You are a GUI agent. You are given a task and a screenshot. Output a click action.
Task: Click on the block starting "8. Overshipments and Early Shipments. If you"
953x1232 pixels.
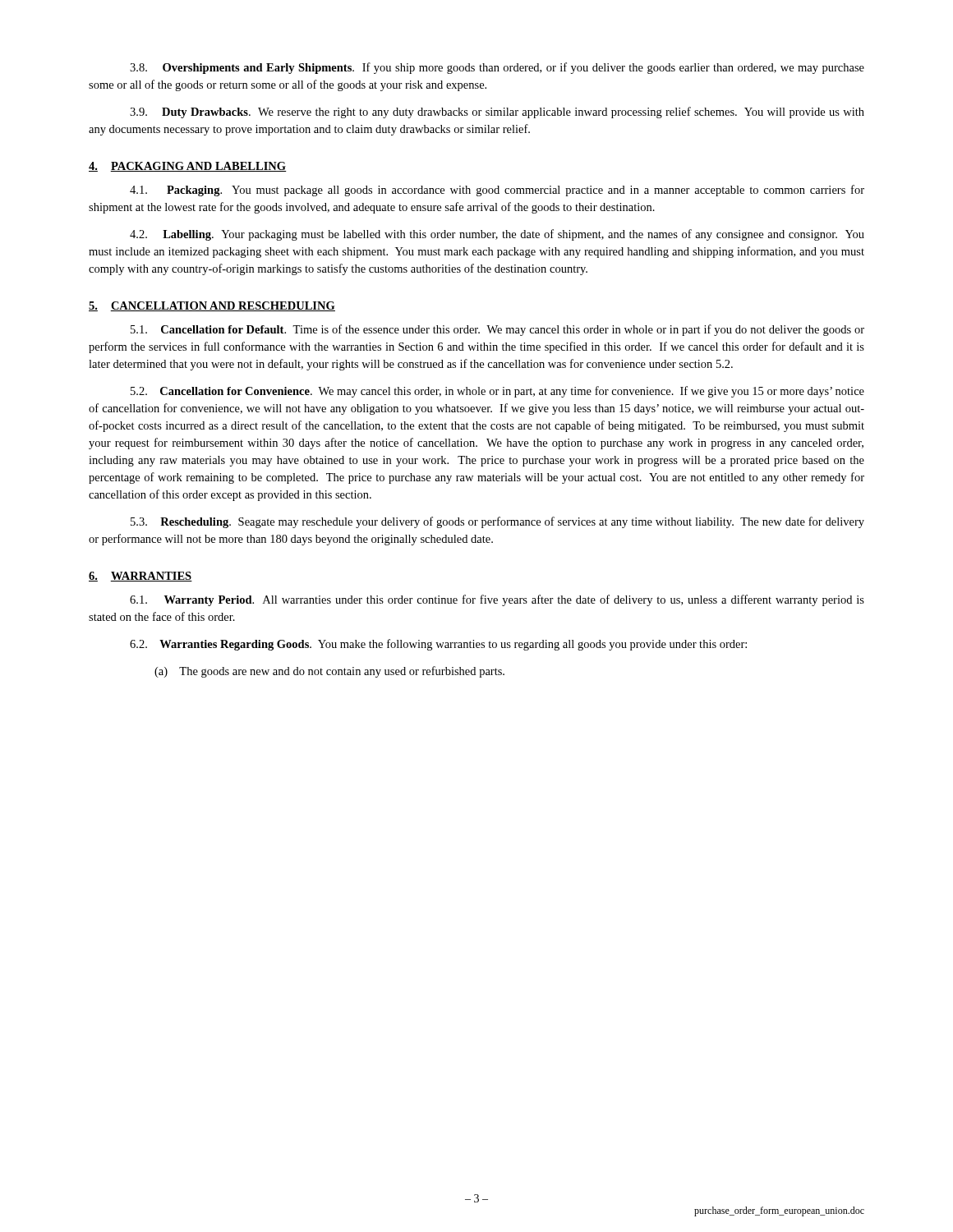click(476, 76)
